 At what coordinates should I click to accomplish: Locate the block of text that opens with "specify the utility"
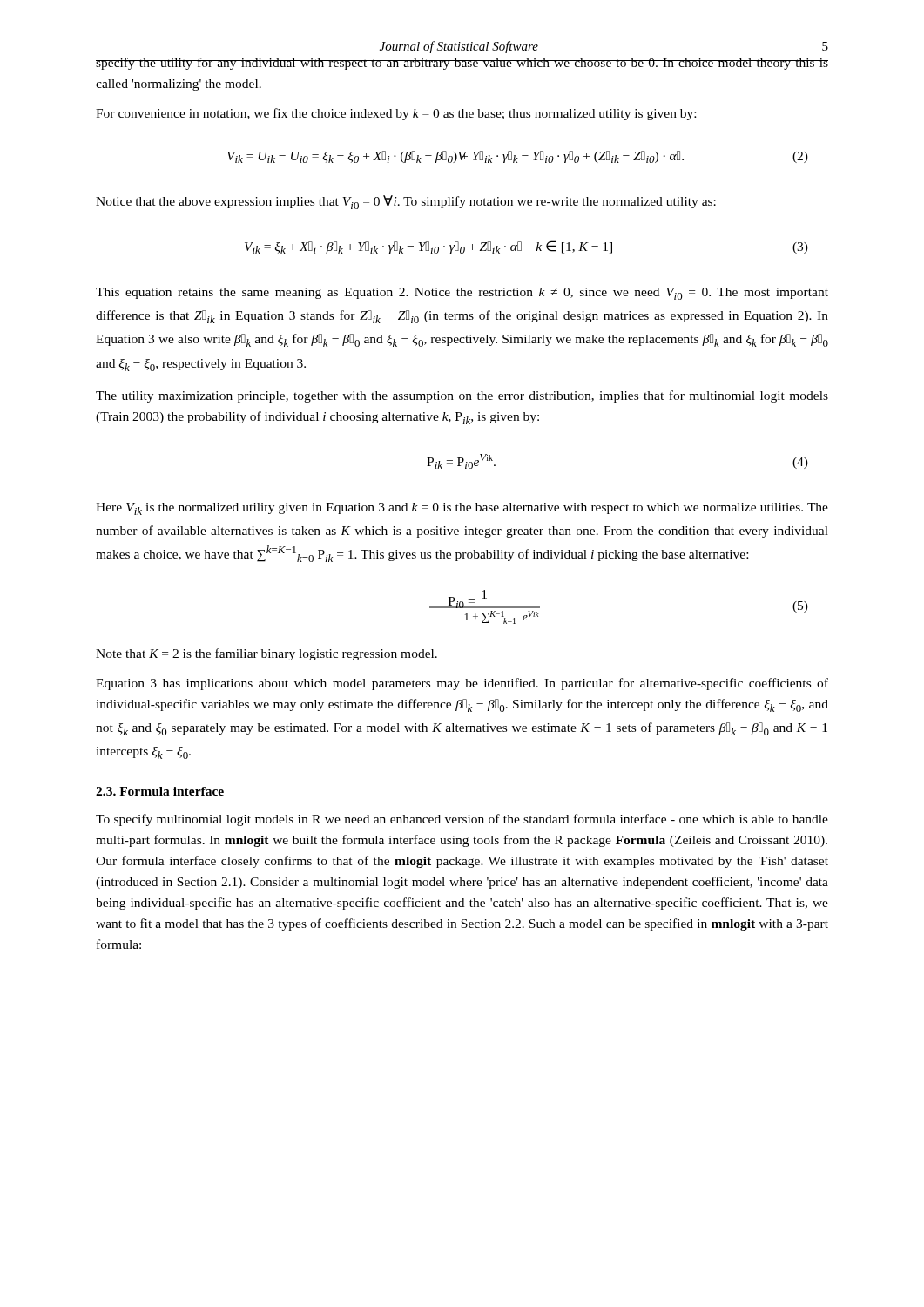coord(462,73)
